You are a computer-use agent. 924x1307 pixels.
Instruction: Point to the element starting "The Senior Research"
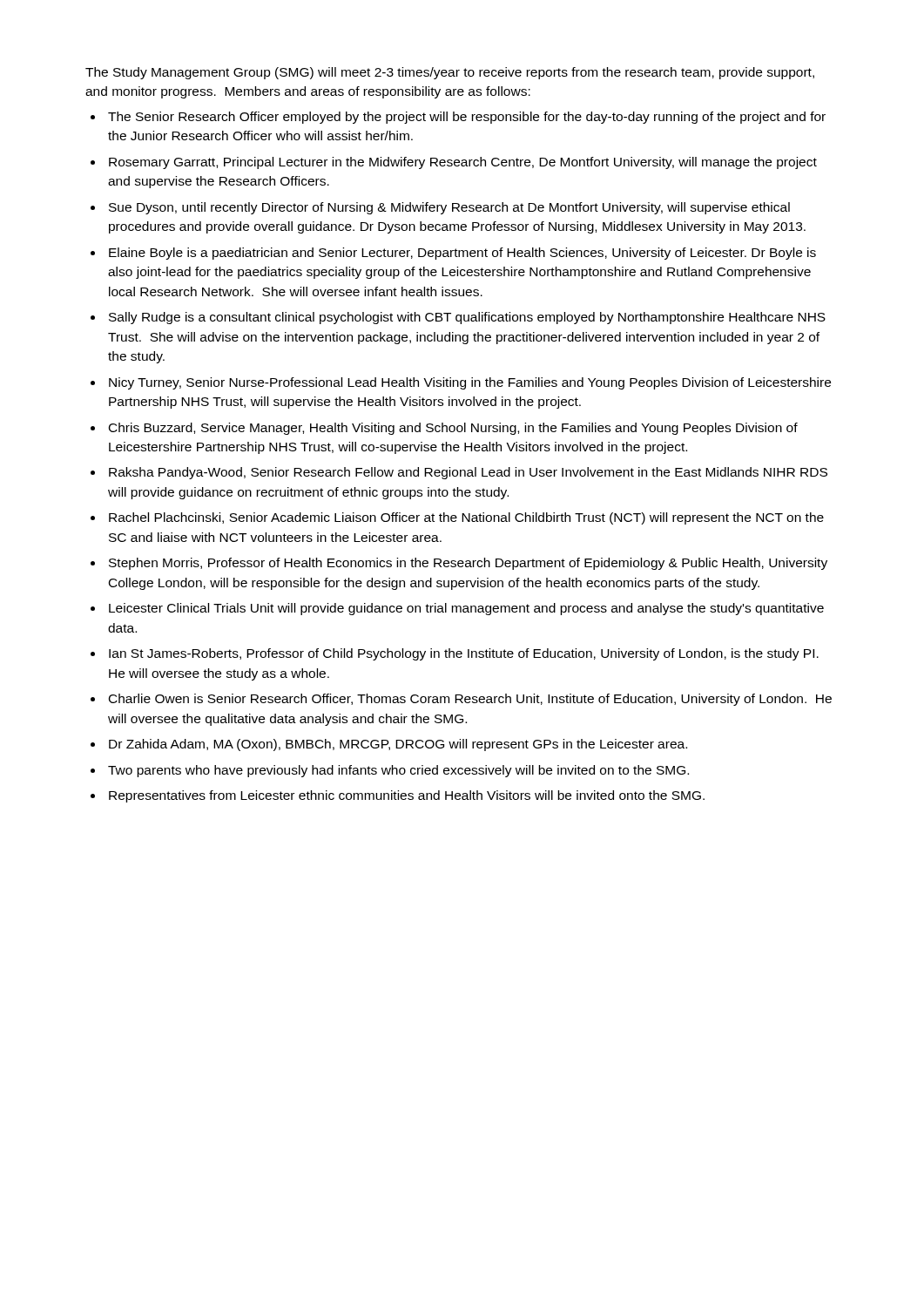[x=467, y=126]
